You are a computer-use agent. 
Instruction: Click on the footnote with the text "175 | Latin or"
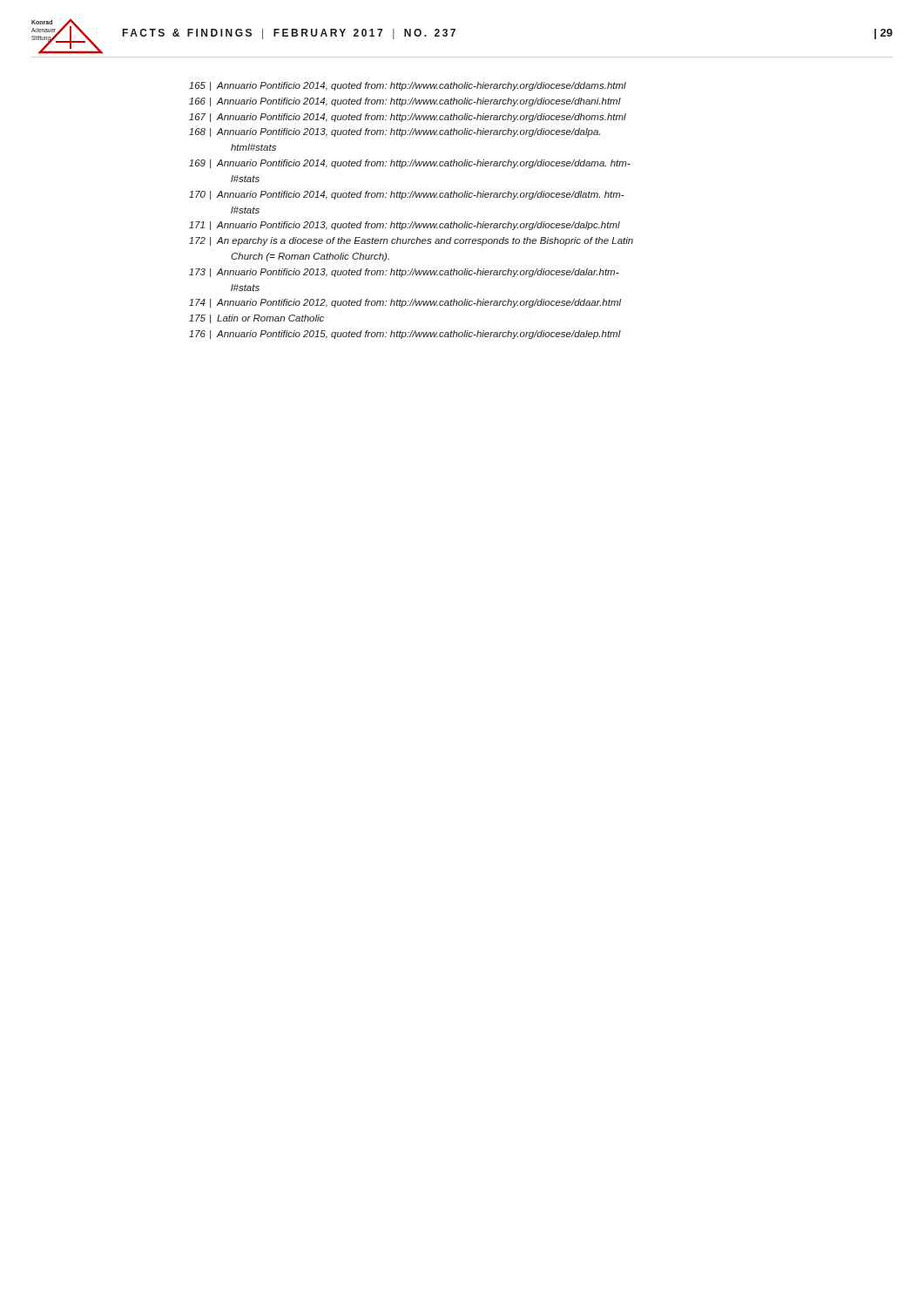click(256, 319)
